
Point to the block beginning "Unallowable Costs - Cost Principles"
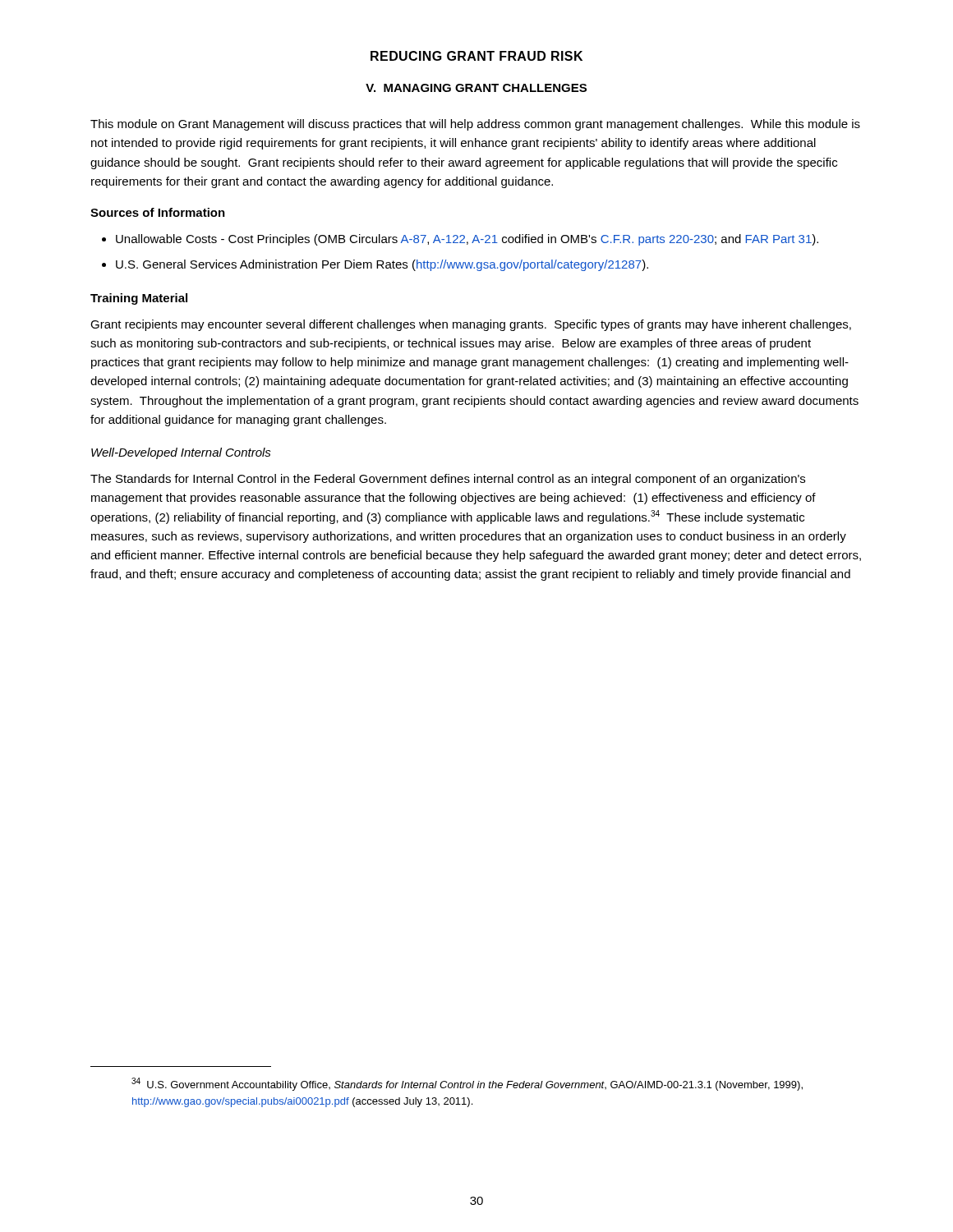point(467,239)
